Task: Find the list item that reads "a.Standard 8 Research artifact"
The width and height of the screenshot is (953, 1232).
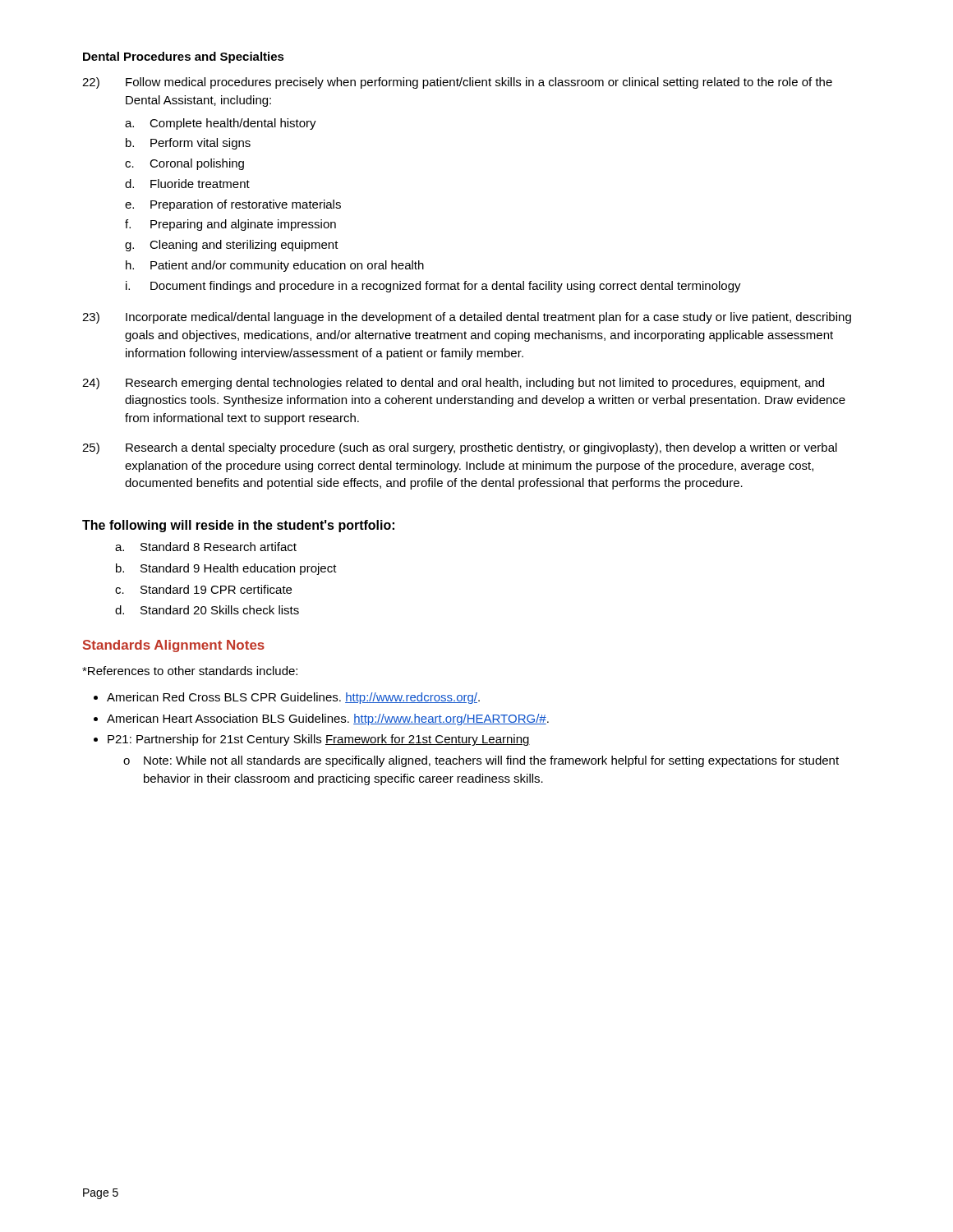Action: click(x=206, y=547)
